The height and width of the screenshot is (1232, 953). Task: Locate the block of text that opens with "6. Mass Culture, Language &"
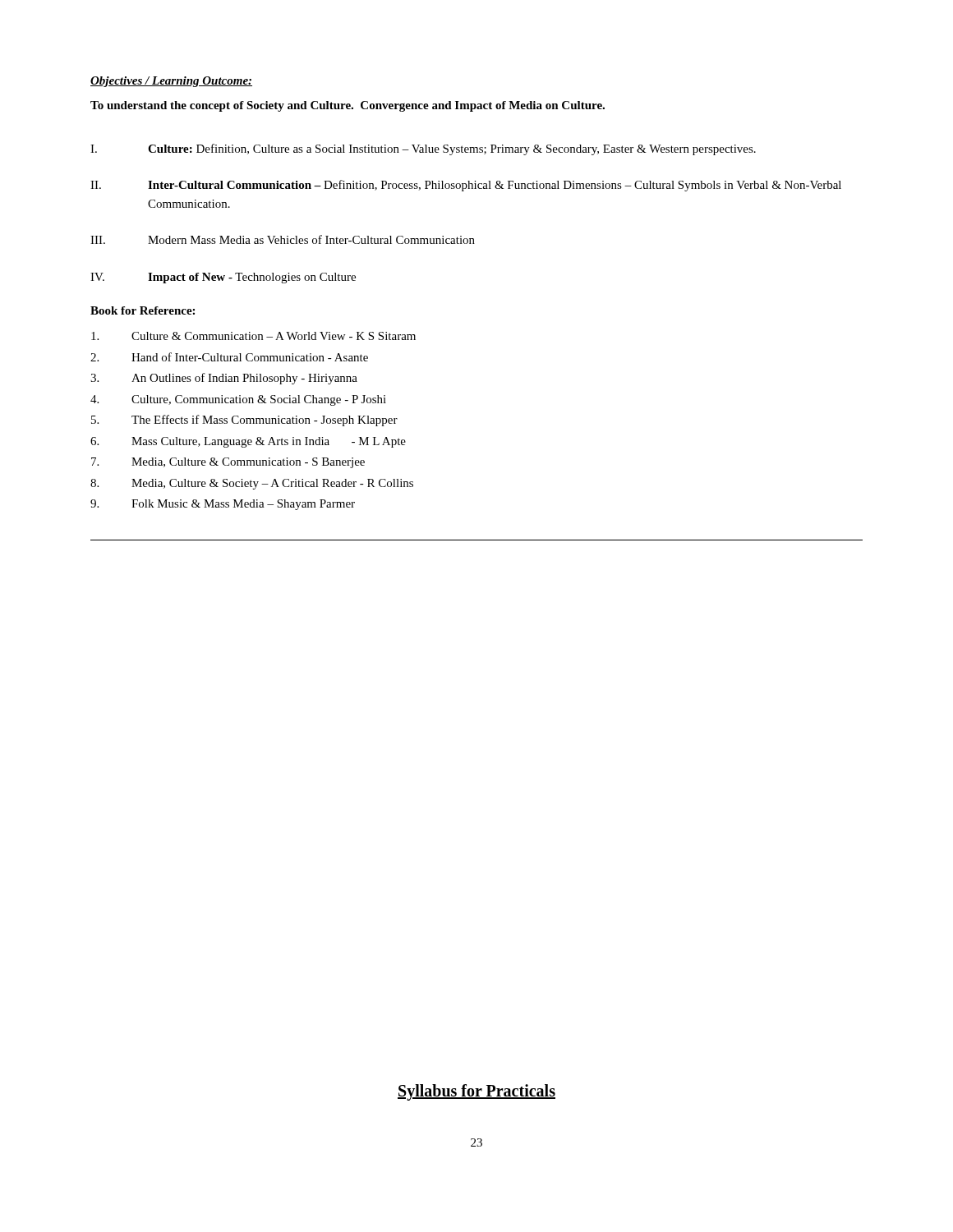(248, 442)
